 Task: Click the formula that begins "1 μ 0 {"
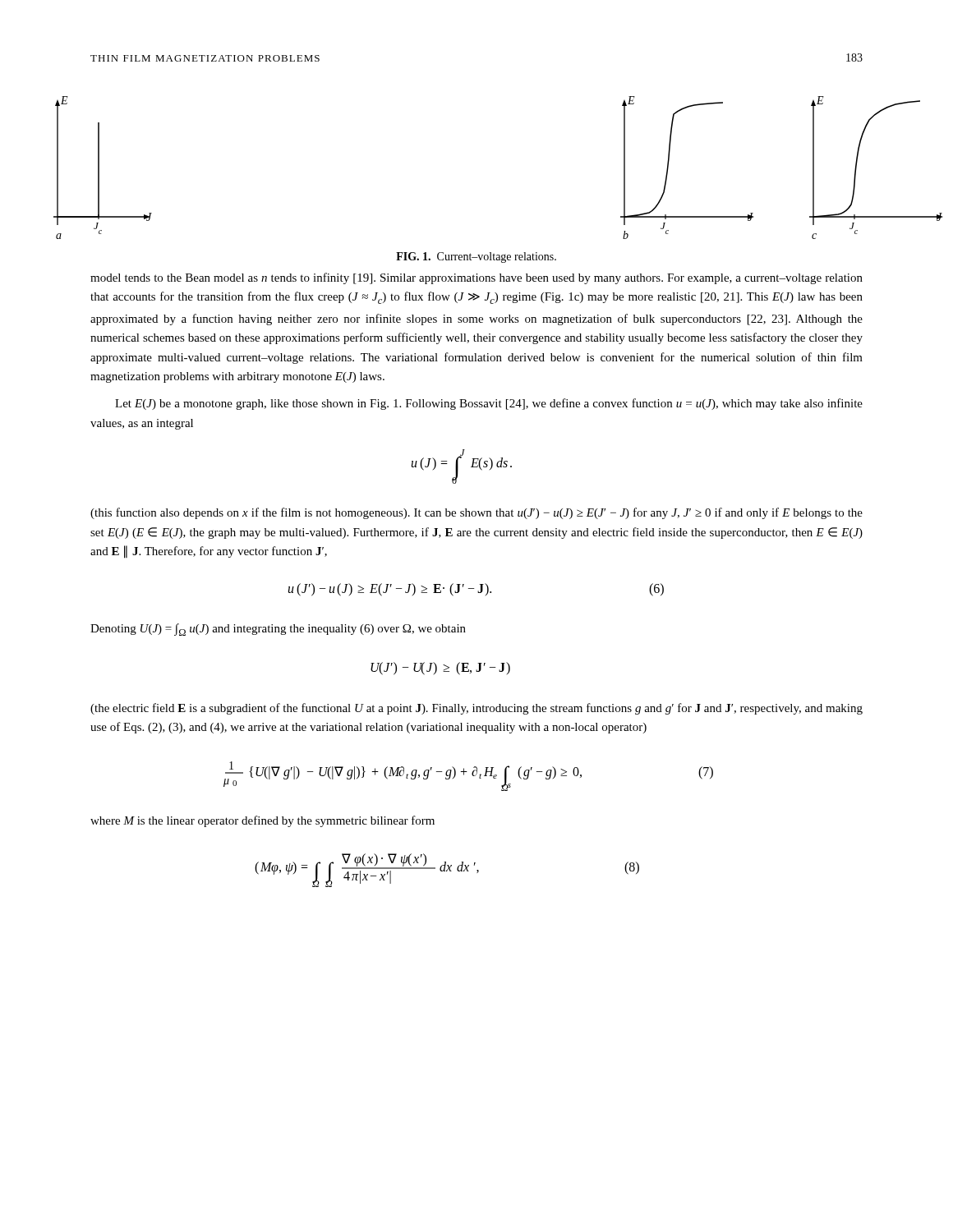476,774
